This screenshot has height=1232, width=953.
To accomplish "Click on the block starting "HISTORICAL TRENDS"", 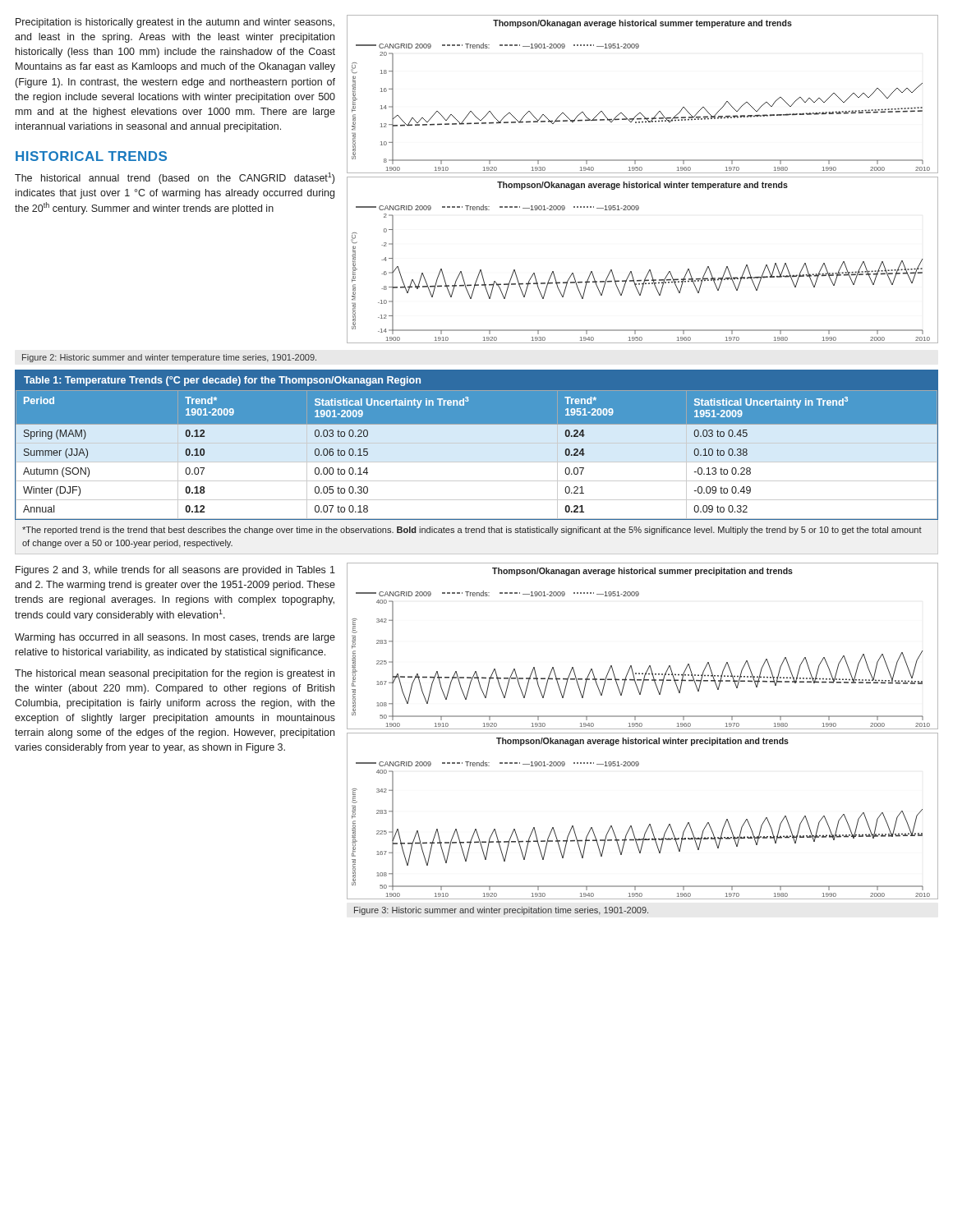I will 91,156.
